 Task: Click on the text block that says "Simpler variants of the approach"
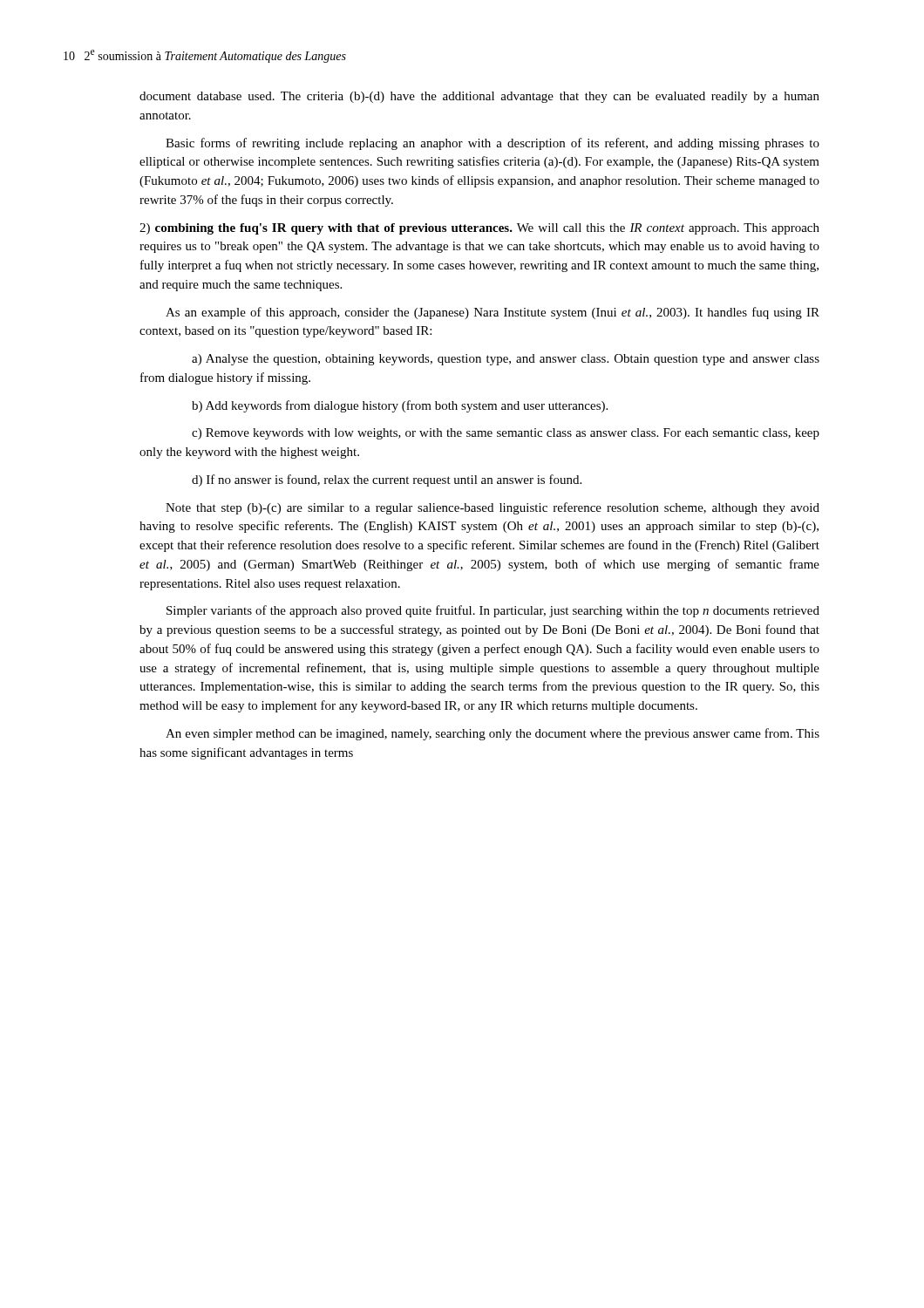click(479, 659)
